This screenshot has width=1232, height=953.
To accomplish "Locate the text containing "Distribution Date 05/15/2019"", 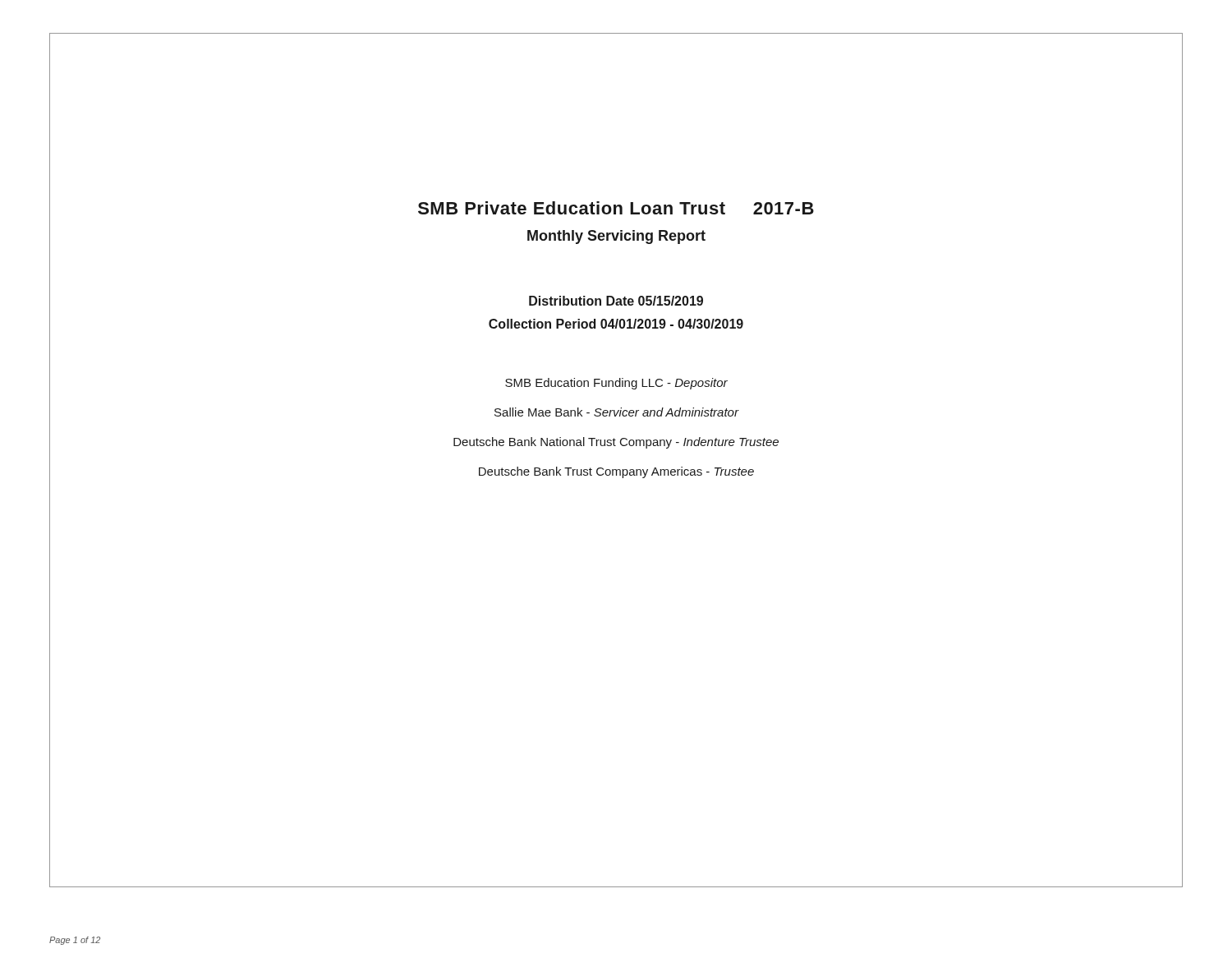I will 616,301.
